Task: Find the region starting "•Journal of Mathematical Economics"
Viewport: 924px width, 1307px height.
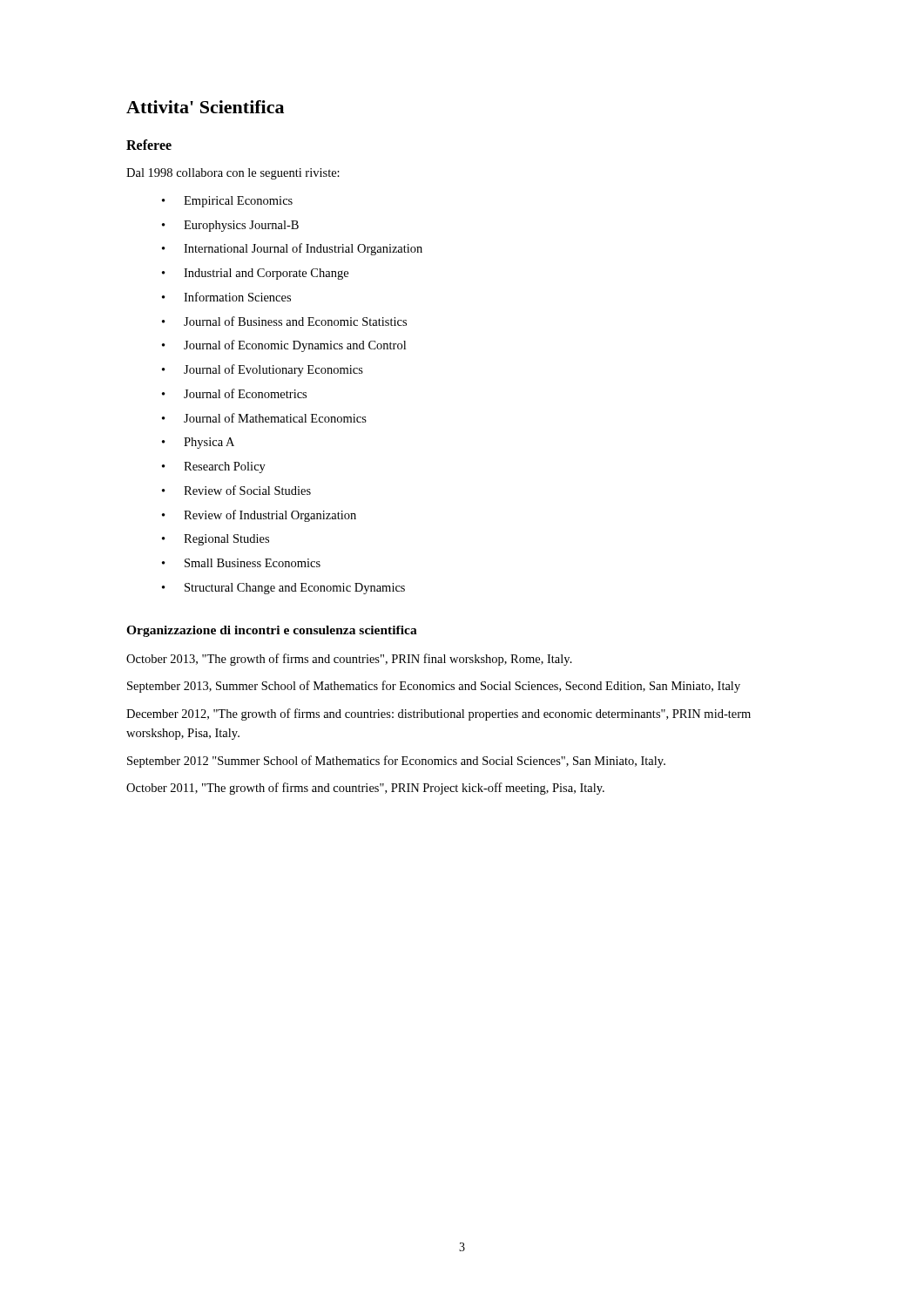Action: click(264, 419)
